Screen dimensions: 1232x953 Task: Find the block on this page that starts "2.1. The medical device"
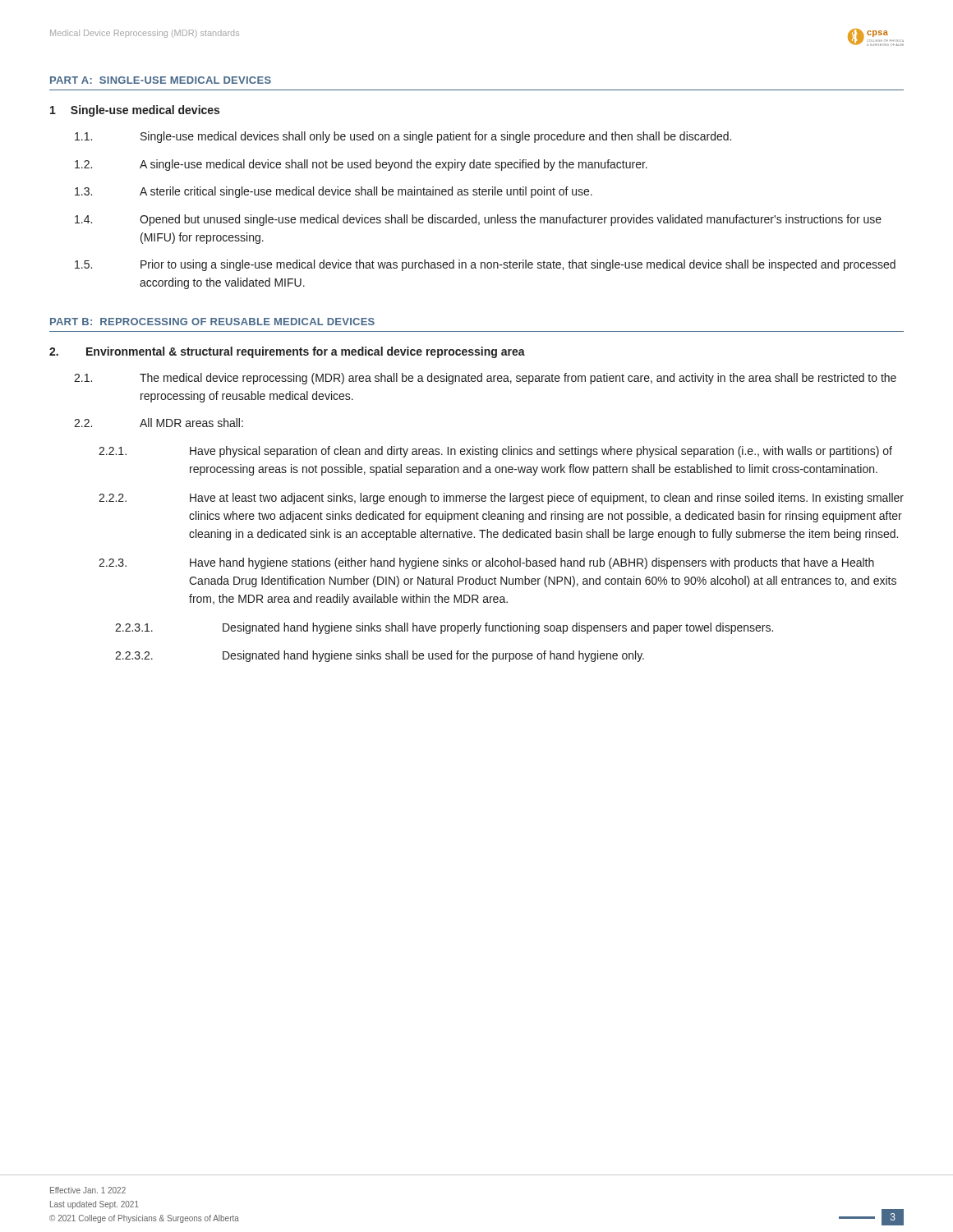(476, 387)
